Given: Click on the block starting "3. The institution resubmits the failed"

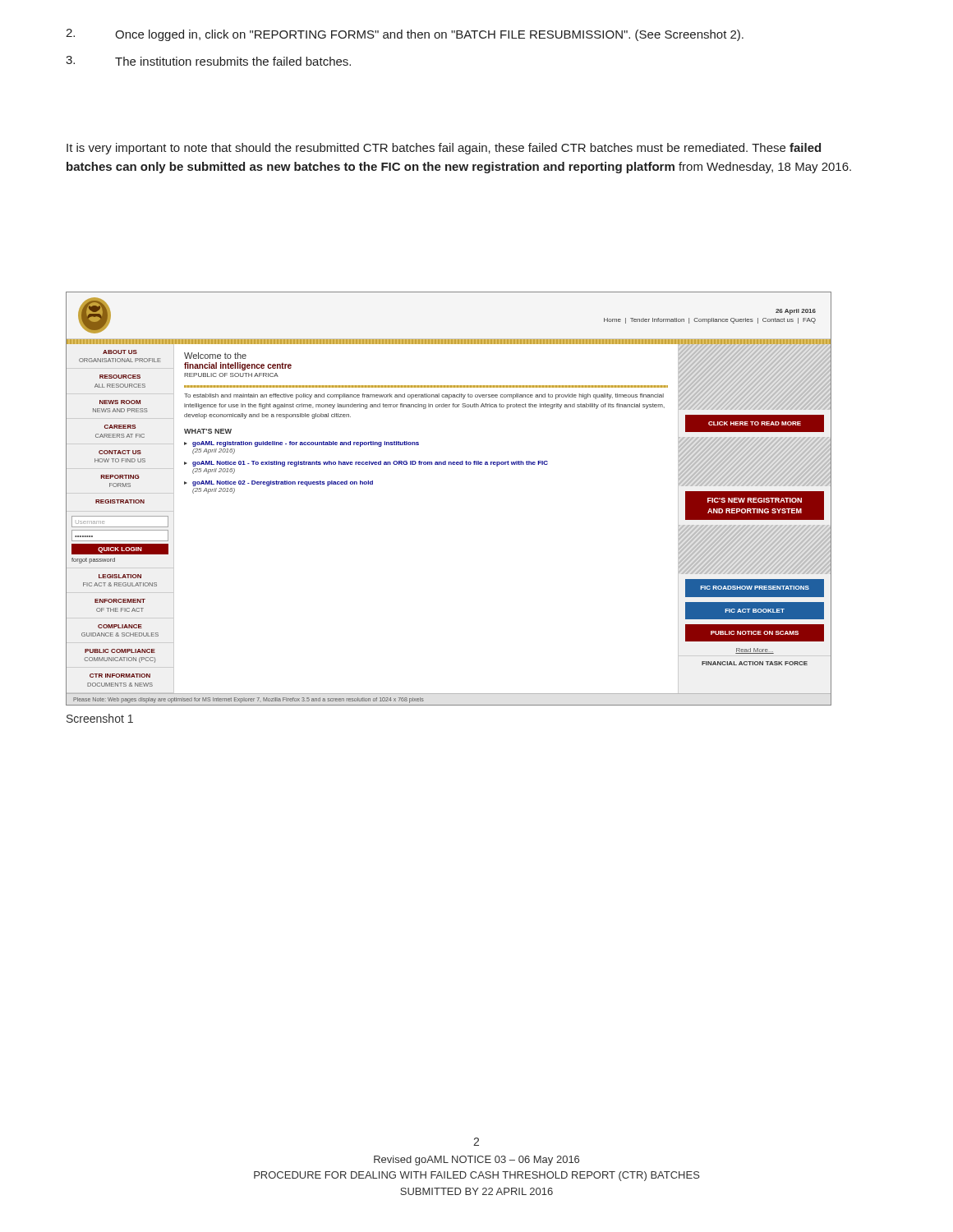Looking at the screenshot, I should click(209, 62).
